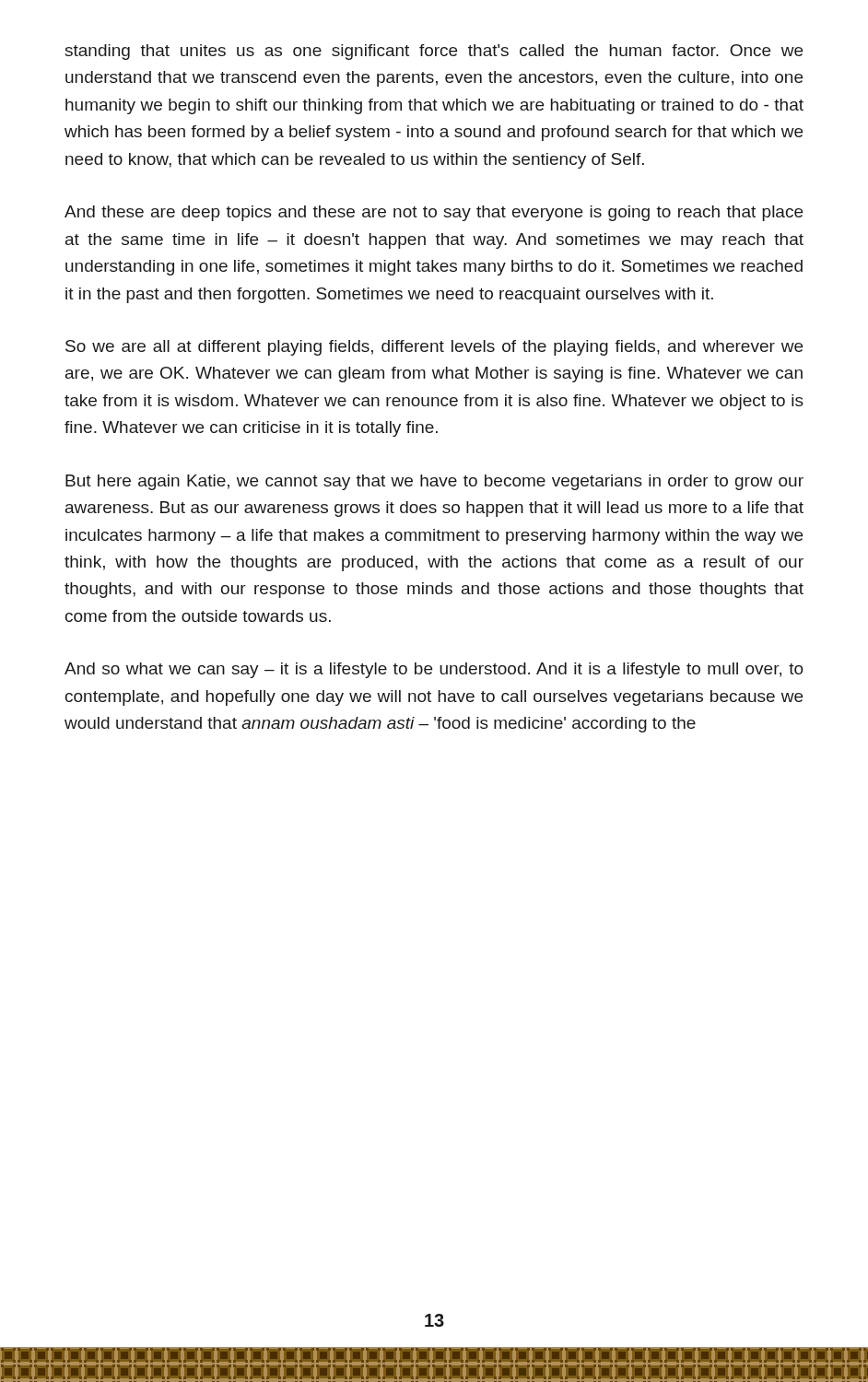Find the block on this page that starts "But here again Katie,"

pos(434,548)
